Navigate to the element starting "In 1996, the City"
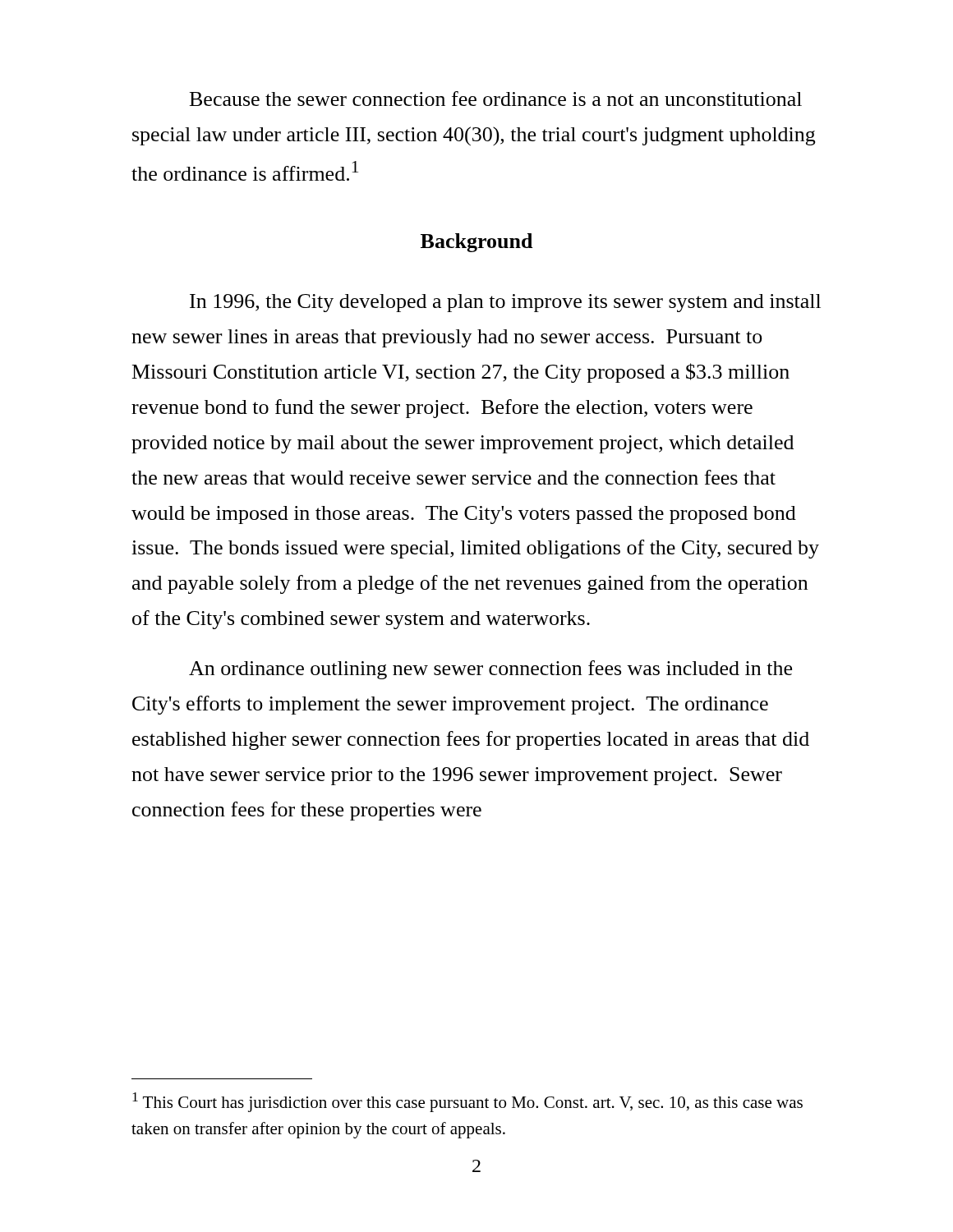The image size is (953, 1232). coord(505,303)
